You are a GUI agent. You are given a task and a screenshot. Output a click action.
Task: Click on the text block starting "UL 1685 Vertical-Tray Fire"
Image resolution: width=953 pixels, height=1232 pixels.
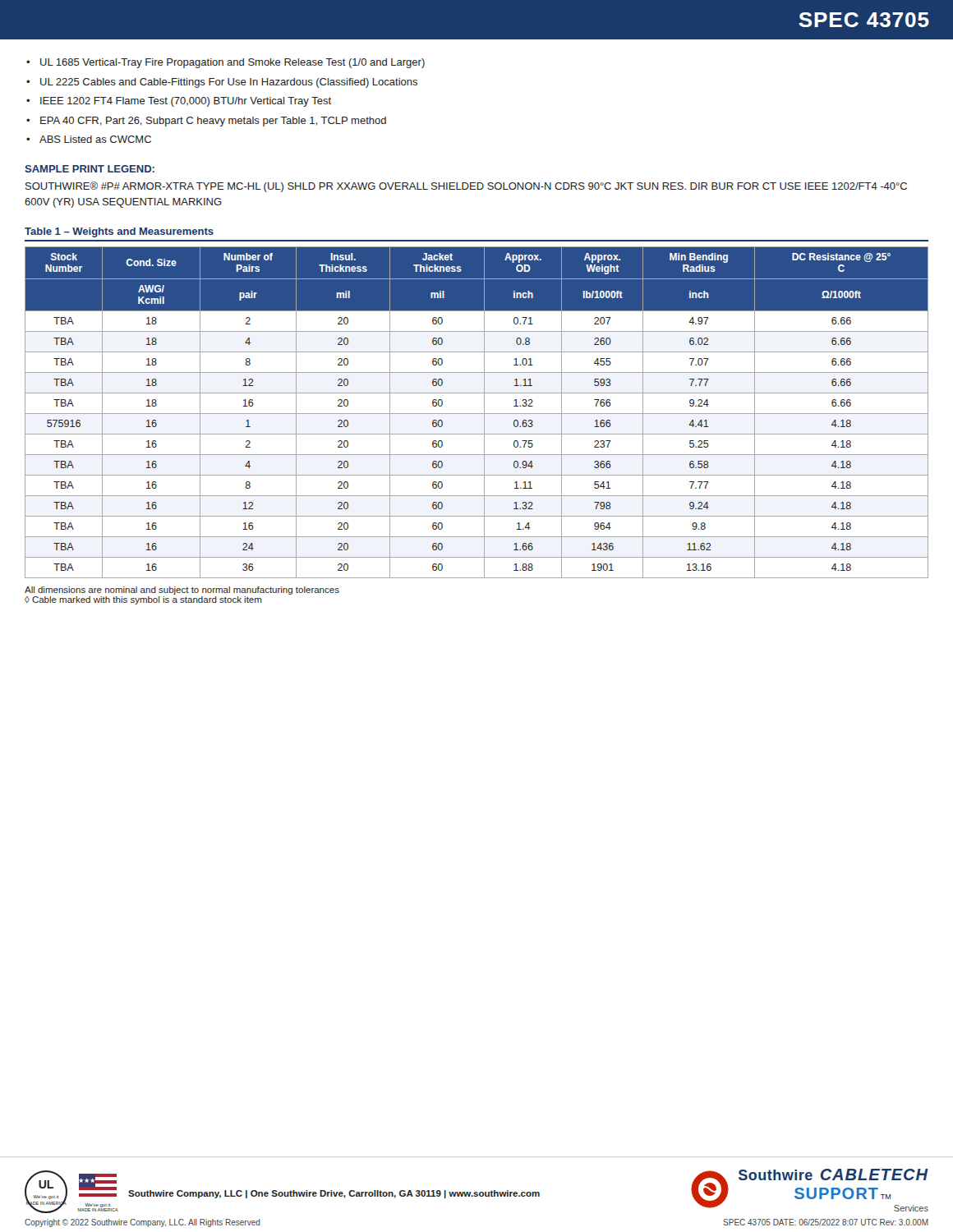(232, 62)
